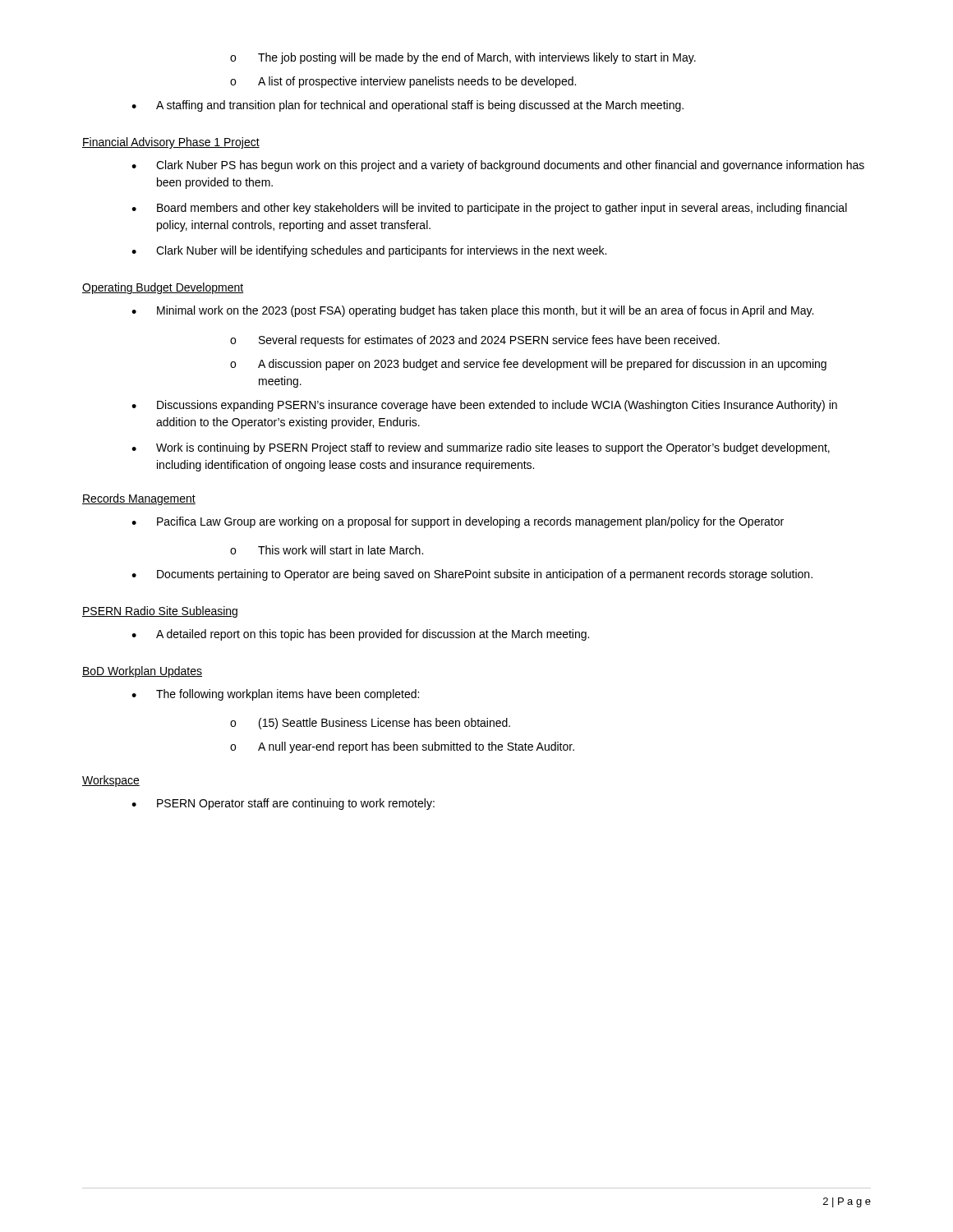953x1232 pixels.
Task: Select the passage starting "• Minimal work"
Action: pos(473,313)
